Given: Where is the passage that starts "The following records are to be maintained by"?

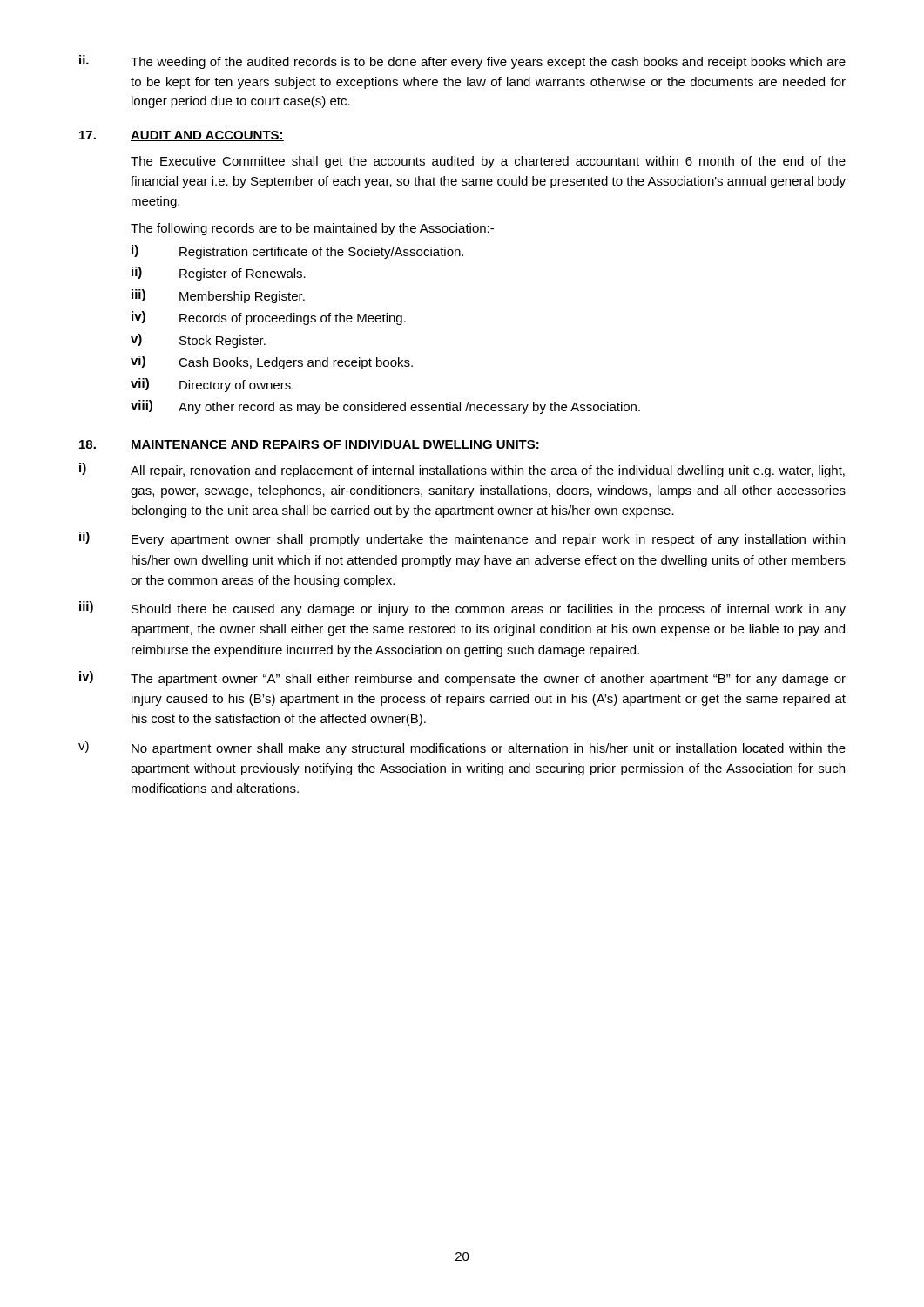Looking at the screenshot, I should click(x=313, y=228).
